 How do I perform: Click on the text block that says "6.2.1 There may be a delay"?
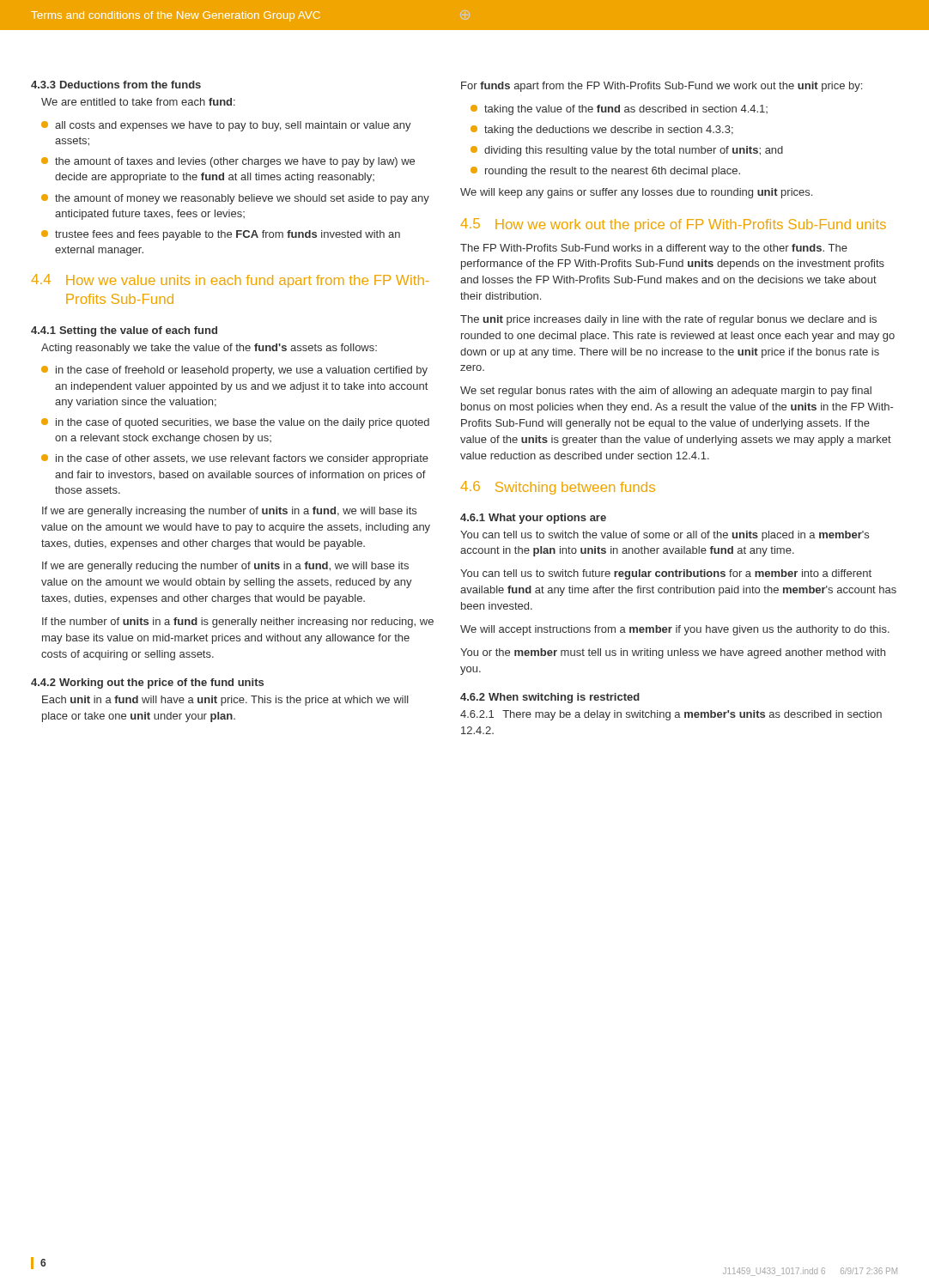(671, 722)
